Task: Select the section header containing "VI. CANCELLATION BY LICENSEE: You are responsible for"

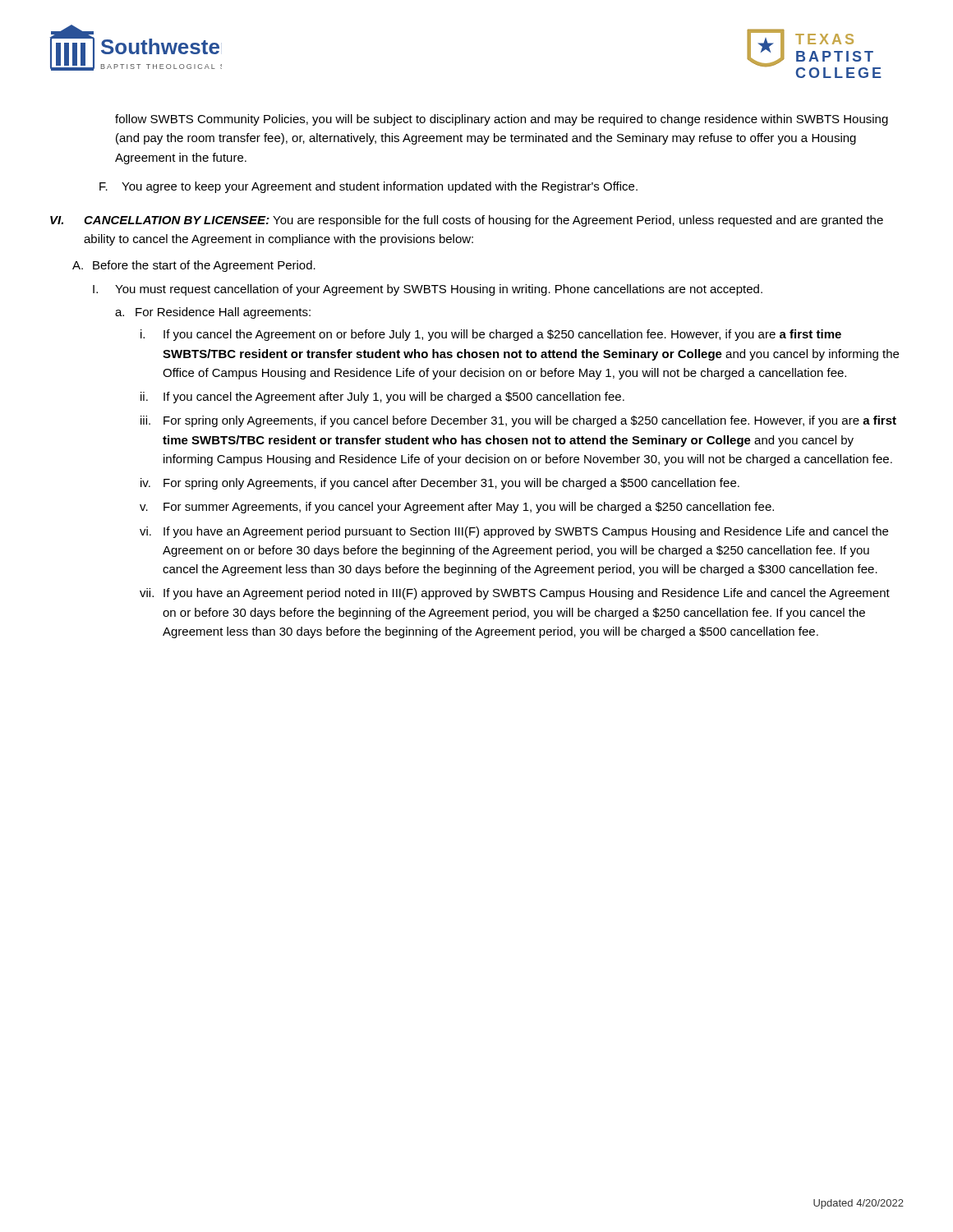Action: tap(476, 229)
